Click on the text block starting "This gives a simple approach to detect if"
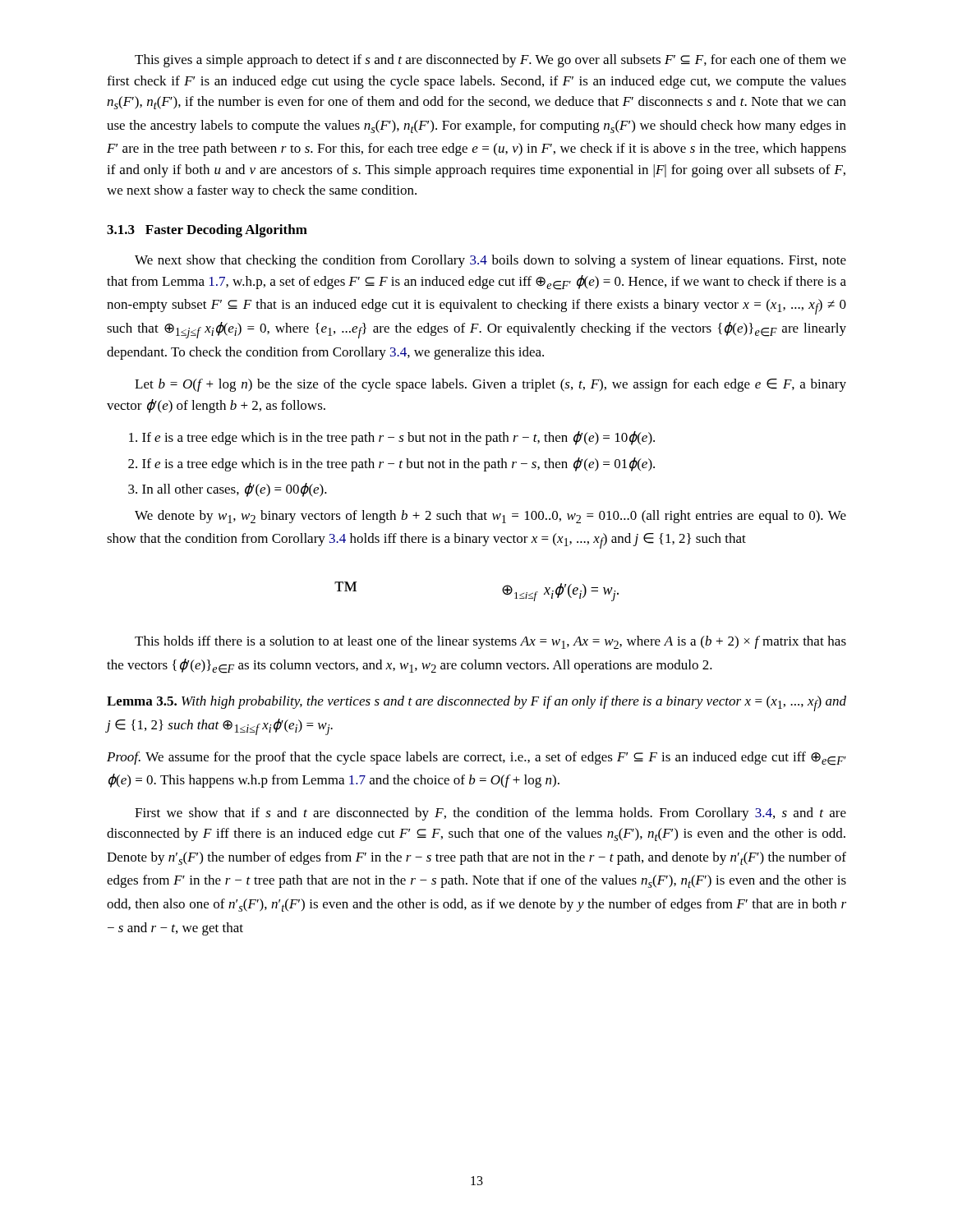 476,125
